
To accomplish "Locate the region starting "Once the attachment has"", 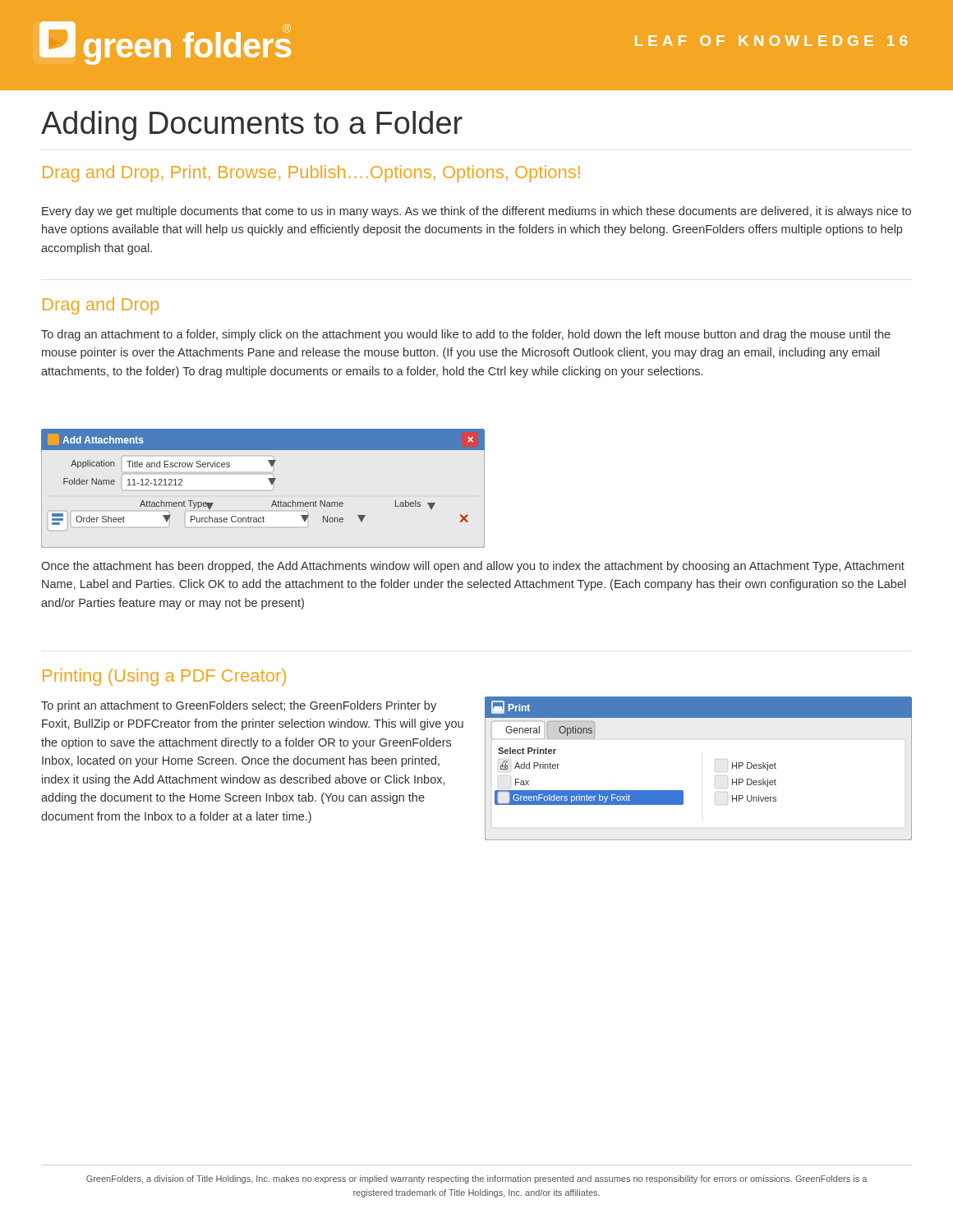I will click(474, 584).
